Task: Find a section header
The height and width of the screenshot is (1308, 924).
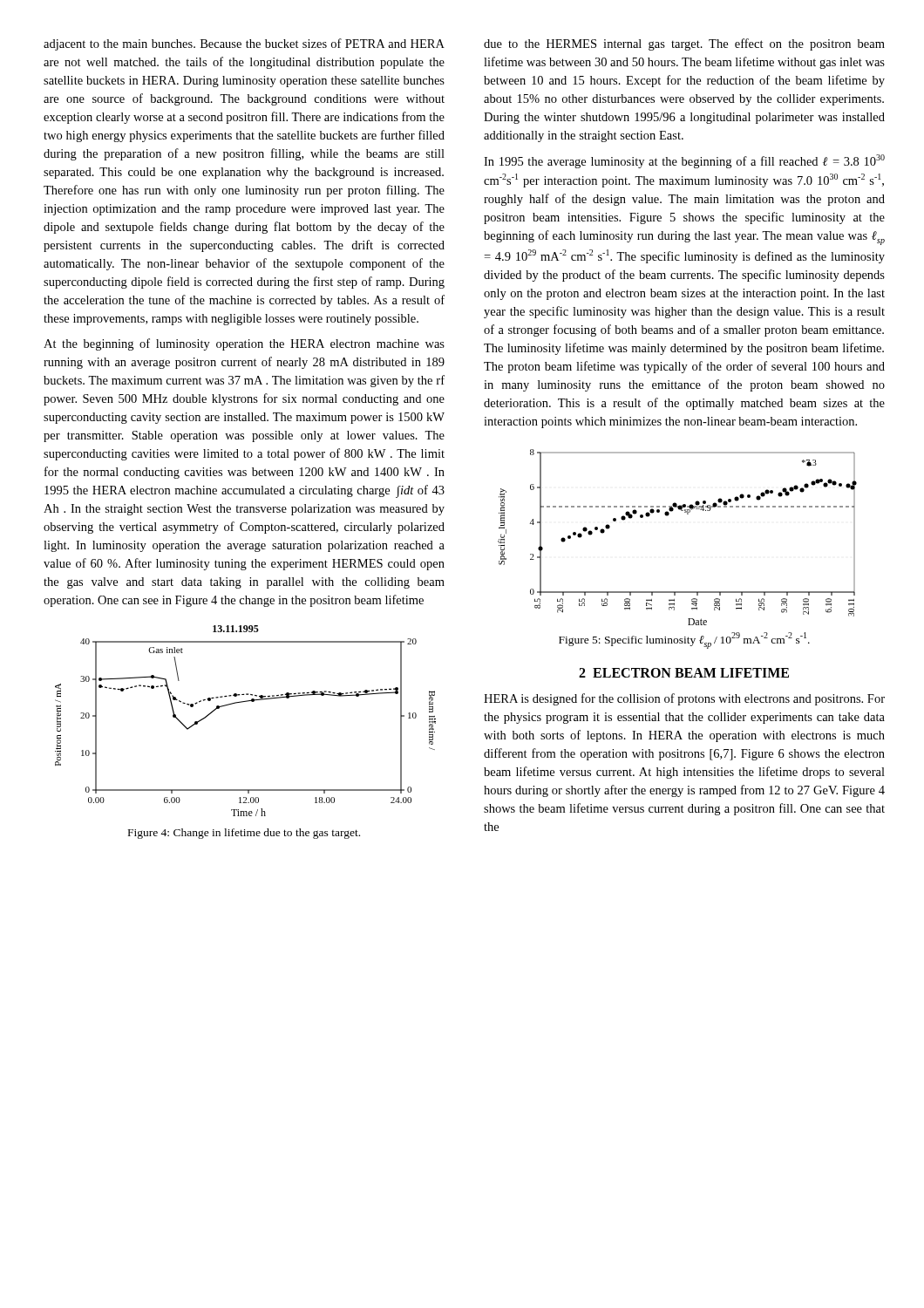Action: pyautogui.click(x=684, y=673)
